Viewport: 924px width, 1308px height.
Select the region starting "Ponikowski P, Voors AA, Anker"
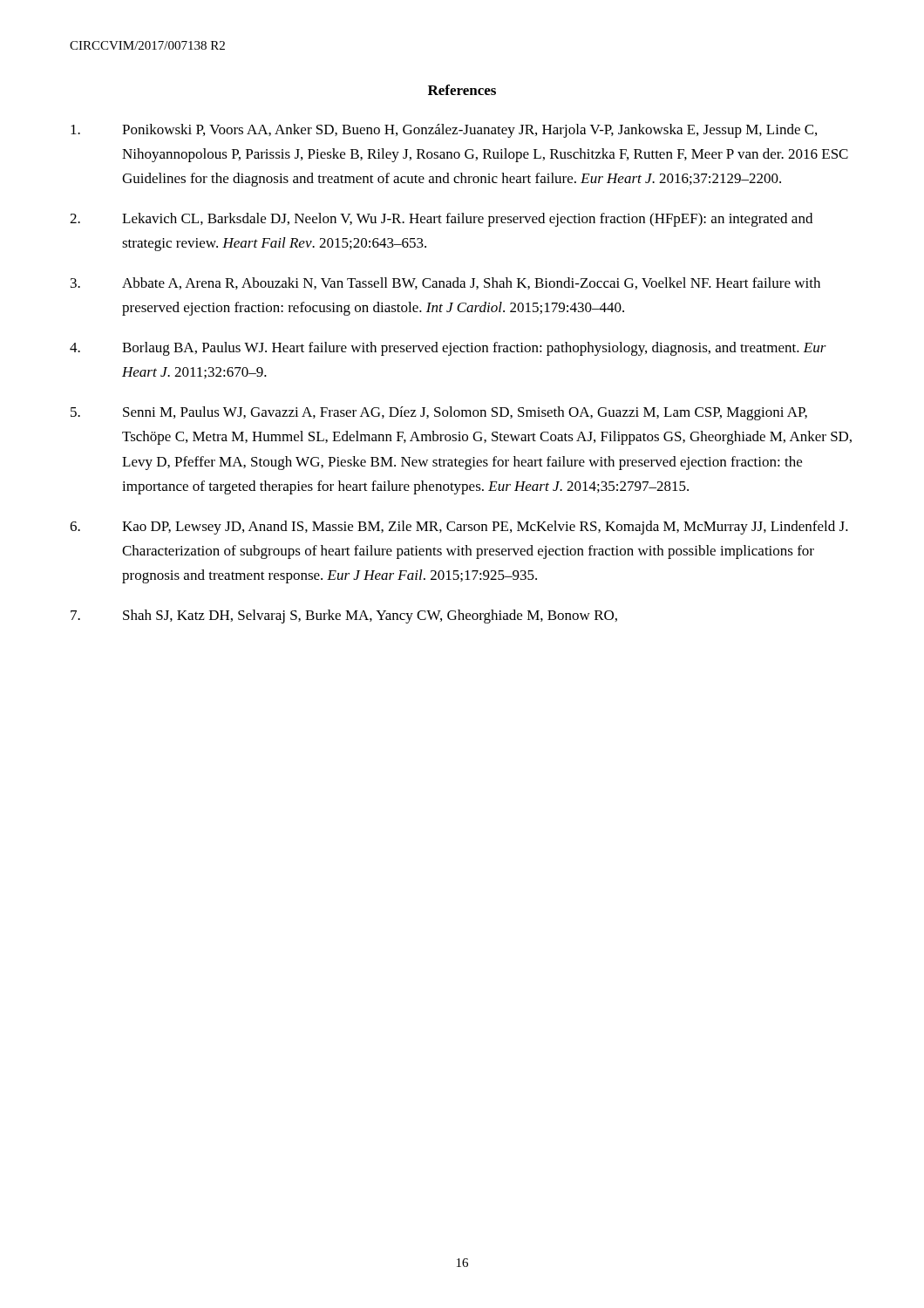(462, 154)
